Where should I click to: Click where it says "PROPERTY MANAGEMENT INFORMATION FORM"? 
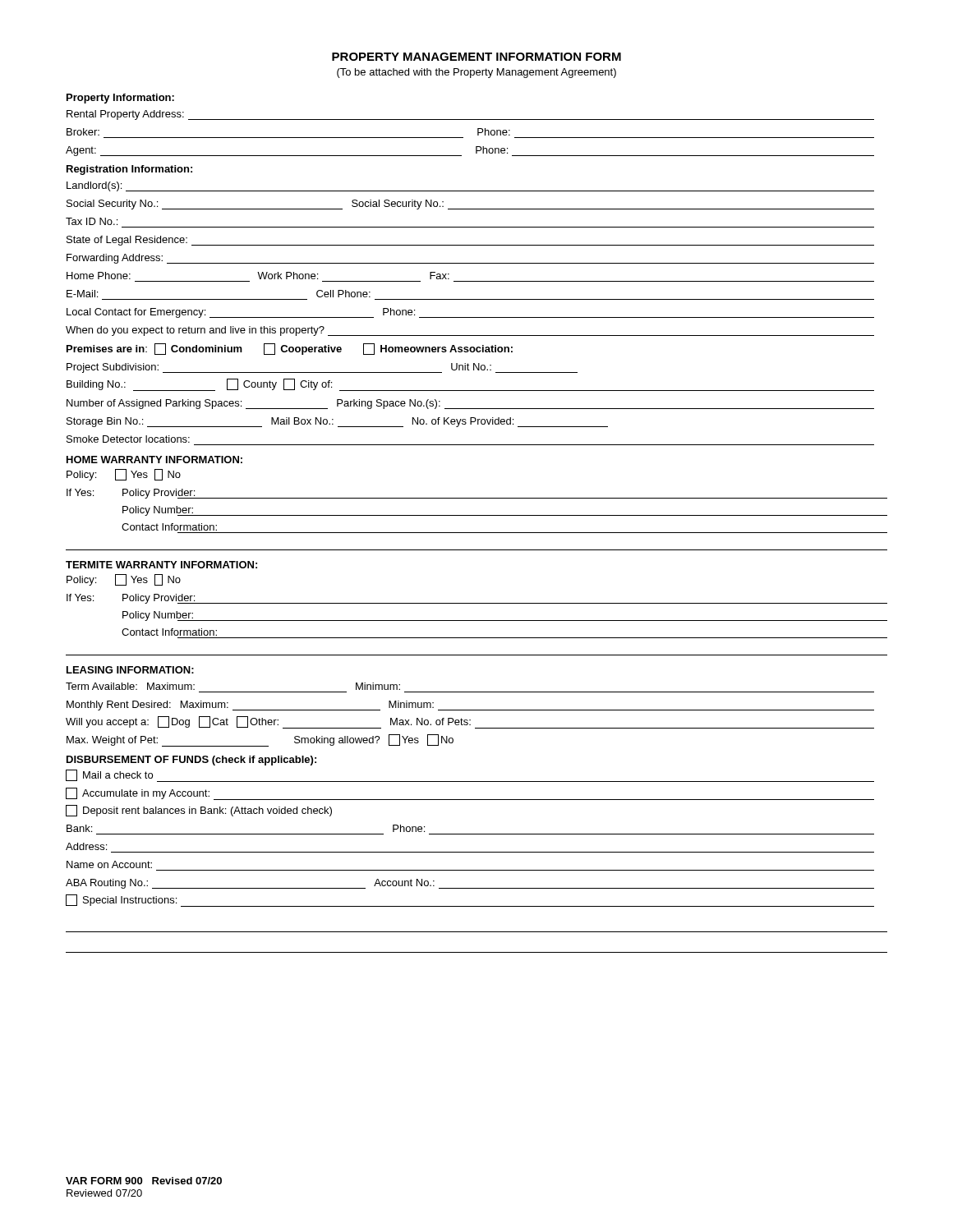click(x=476, y=56)
